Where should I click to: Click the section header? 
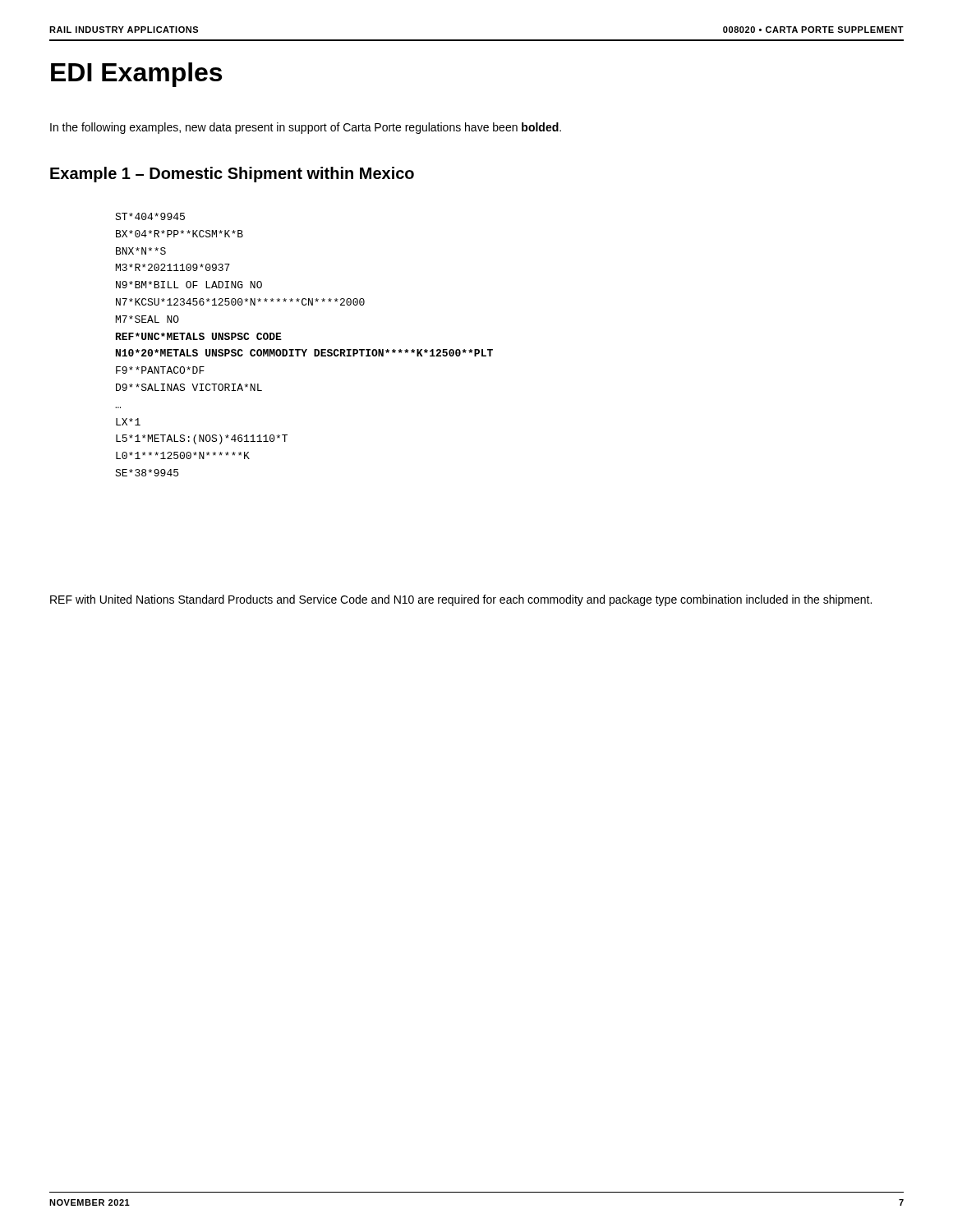pos(476,174)
